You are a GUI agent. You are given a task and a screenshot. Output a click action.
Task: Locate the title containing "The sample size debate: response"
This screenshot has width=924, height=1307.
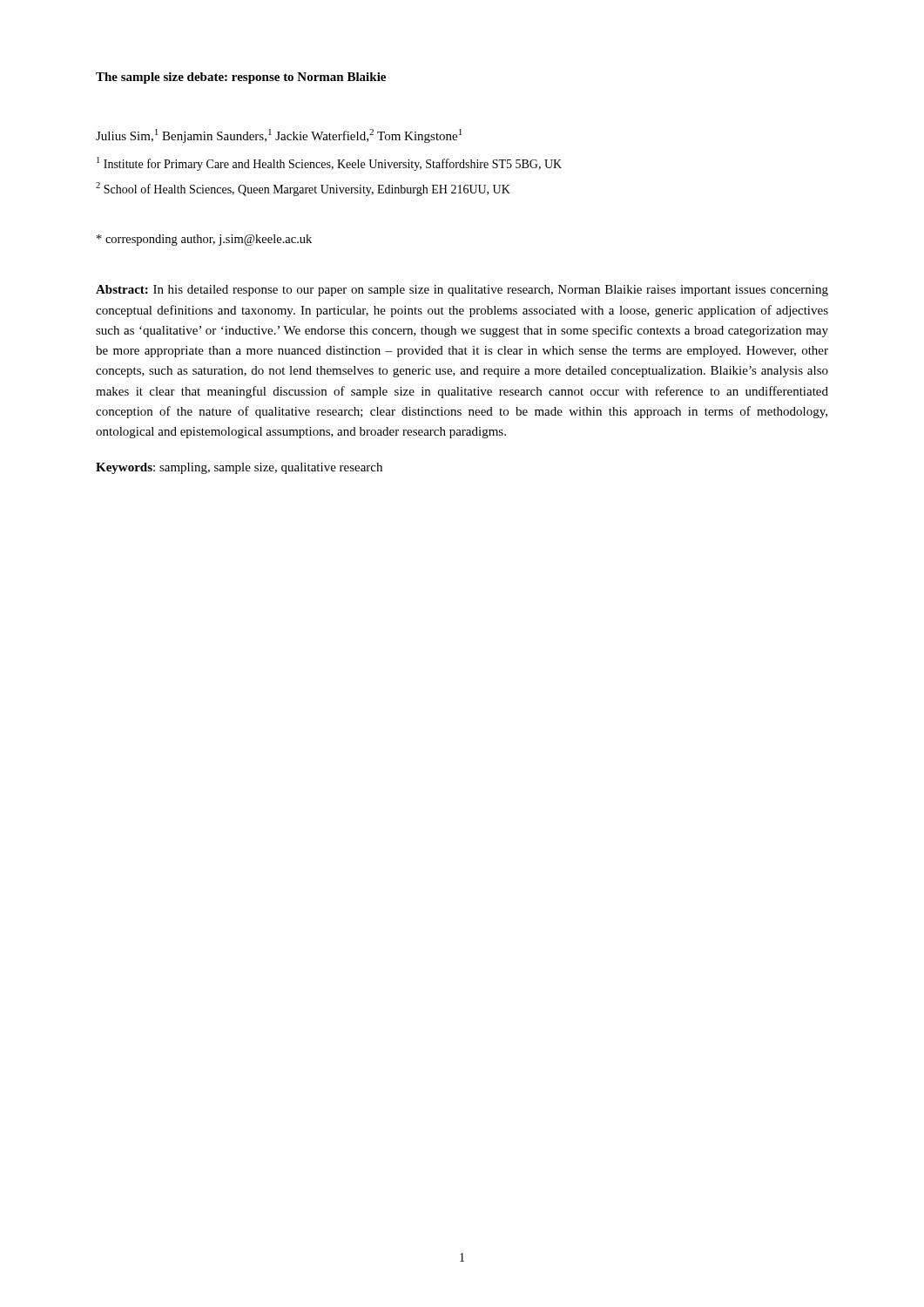tap(241, 77)
